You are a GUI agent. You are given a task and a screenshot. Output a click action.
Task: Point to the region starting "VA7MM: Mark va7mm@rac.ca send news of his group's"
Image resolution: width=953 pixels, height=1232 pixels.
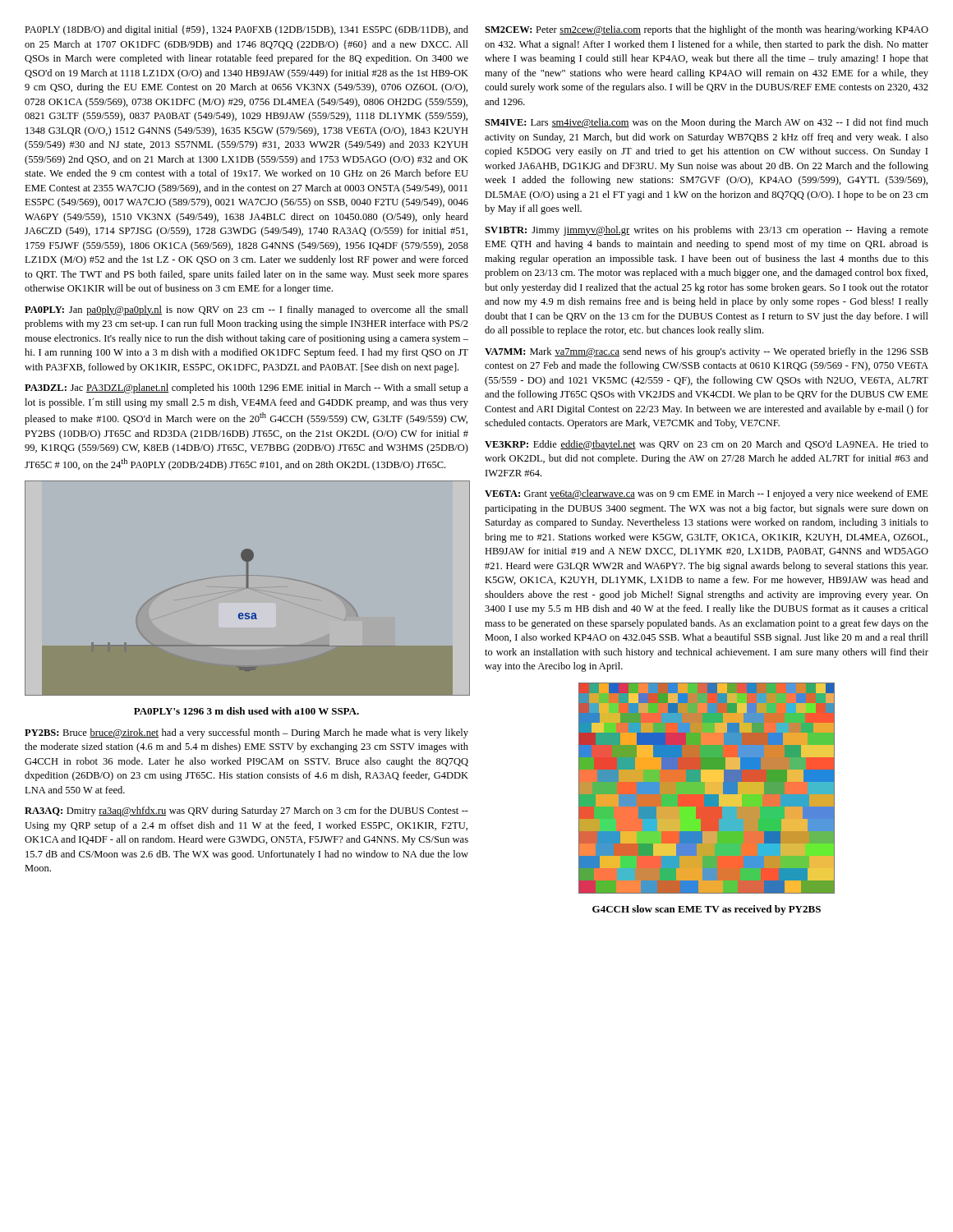pyautogui.click(x=707, y=387)
